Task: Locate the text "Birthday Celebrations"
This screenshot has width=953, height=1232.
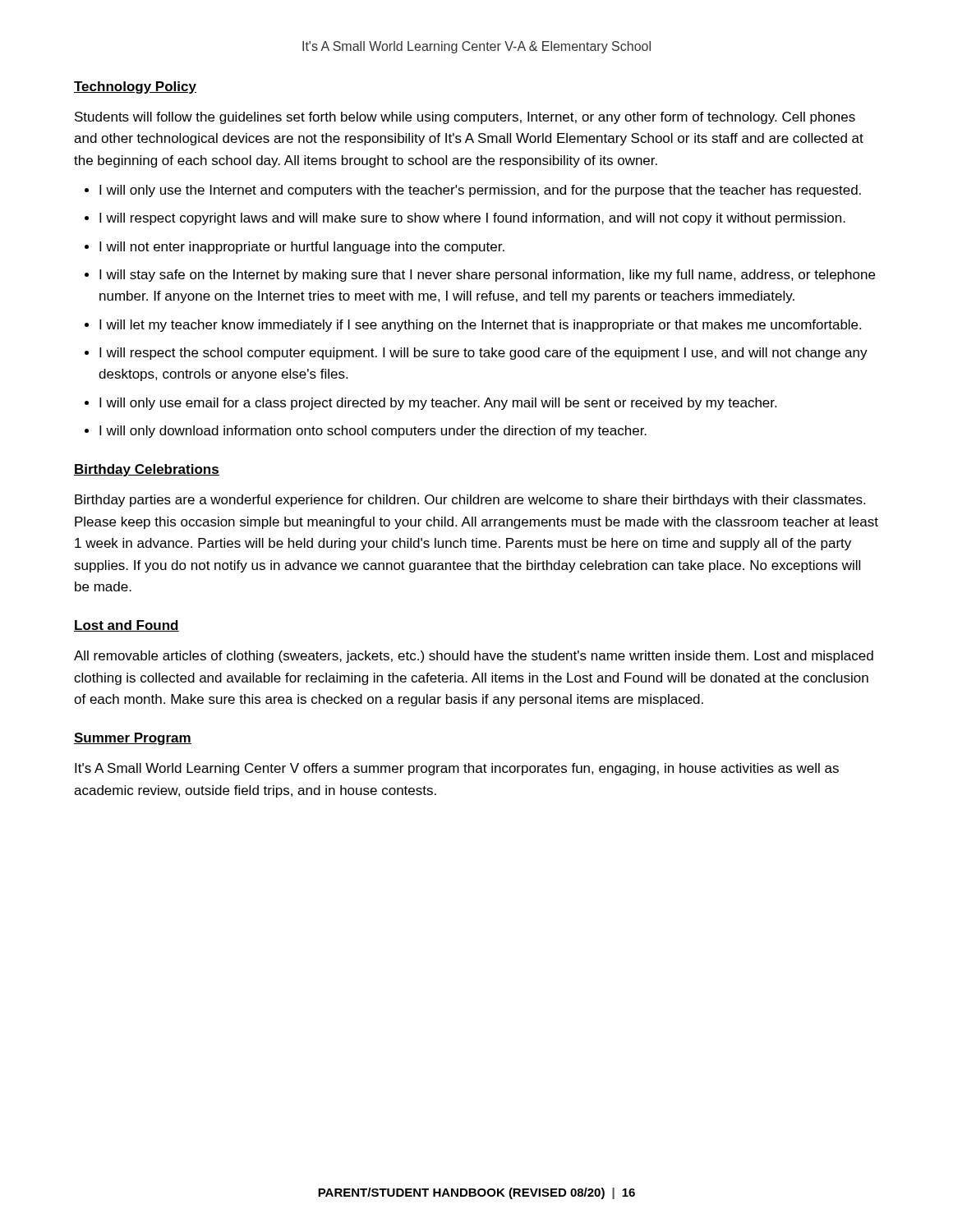Action: 147,470
